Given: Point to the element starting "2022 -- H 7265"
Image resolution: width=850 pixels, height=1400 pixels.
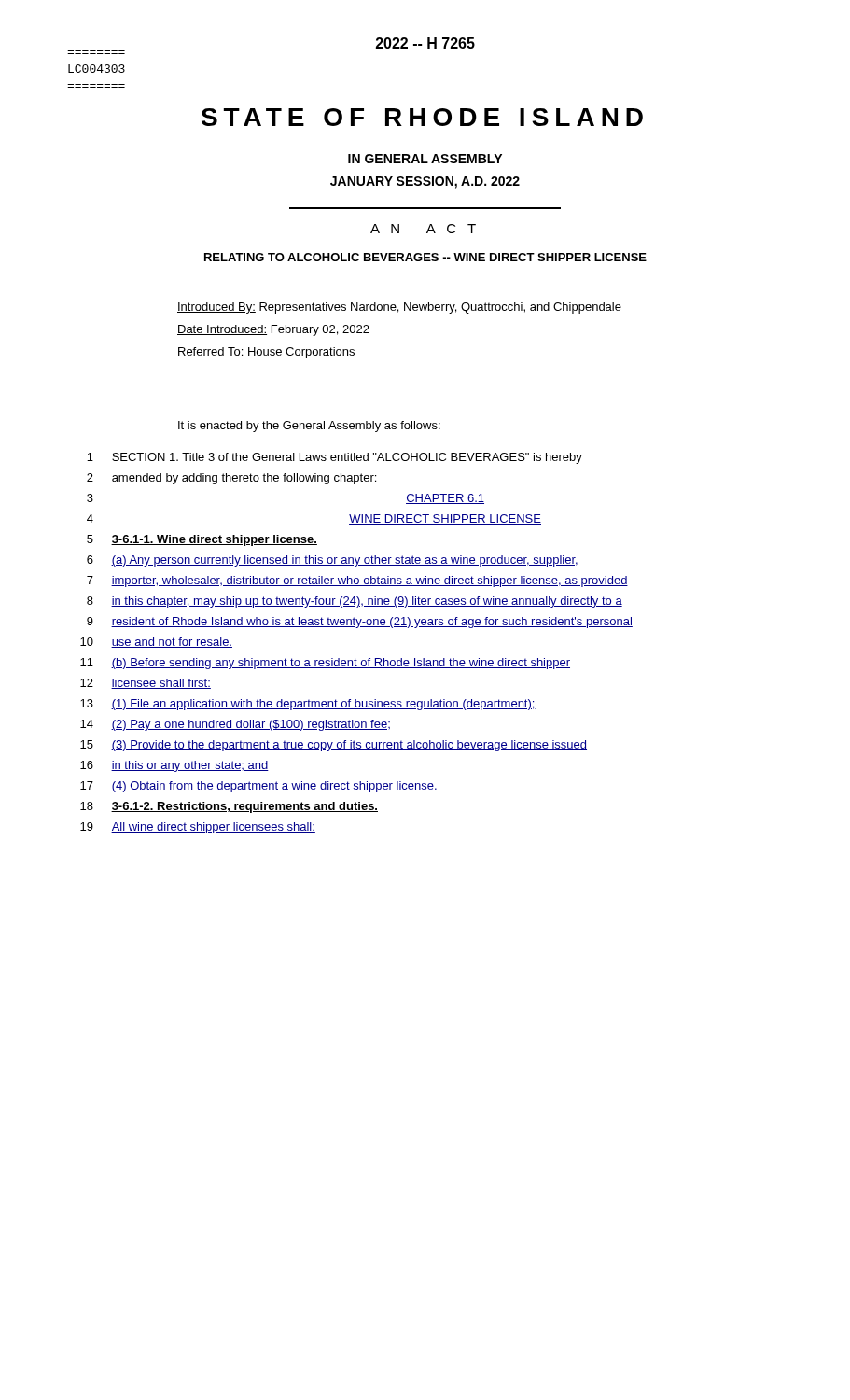Looking at the screenshot, I should (425, 43).
